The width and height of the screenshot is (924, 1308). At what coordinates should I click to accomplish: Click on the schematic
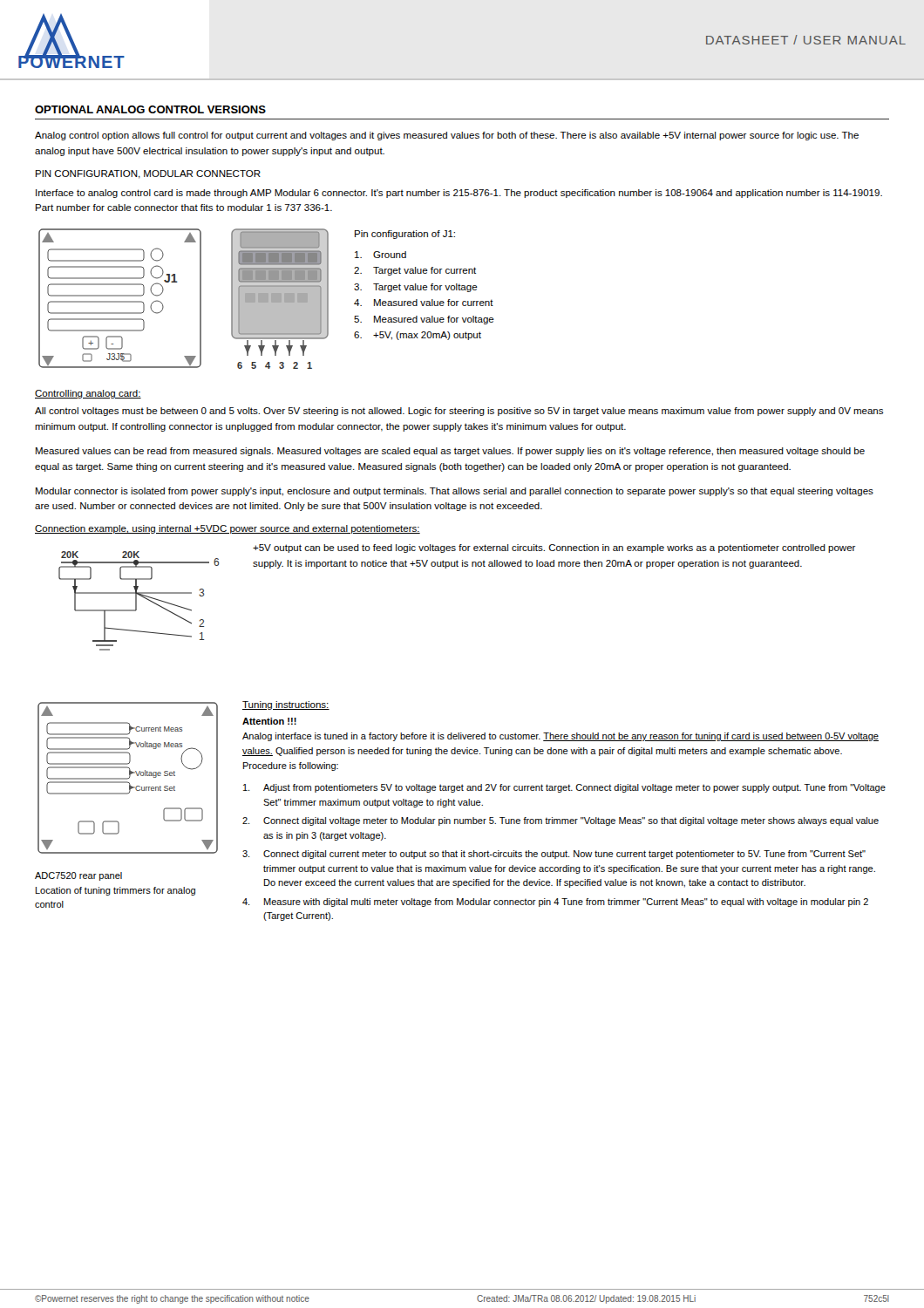point(135,614)
